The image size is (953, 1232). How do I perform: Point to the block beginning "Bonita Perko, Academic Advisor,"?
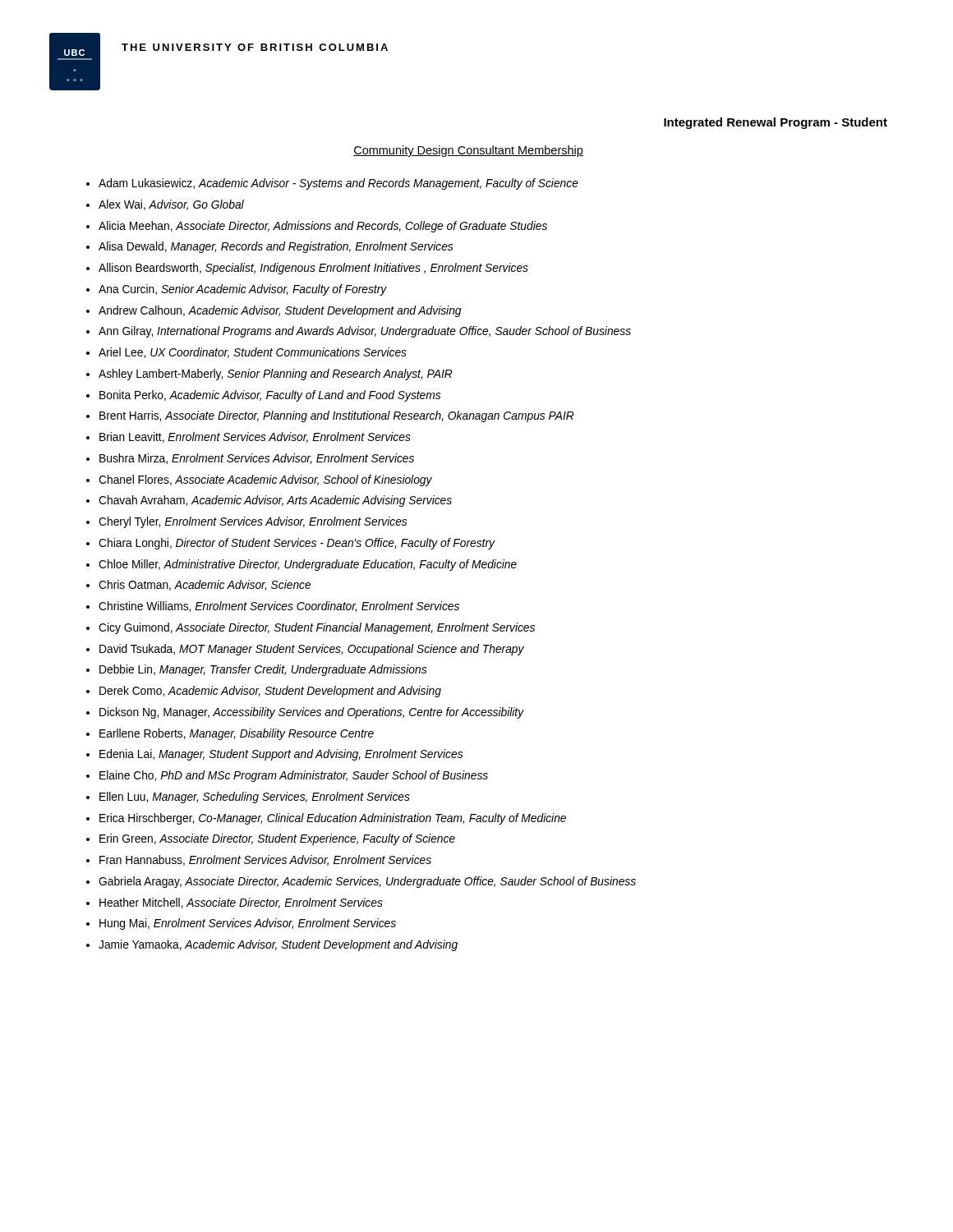coord(270,395)
